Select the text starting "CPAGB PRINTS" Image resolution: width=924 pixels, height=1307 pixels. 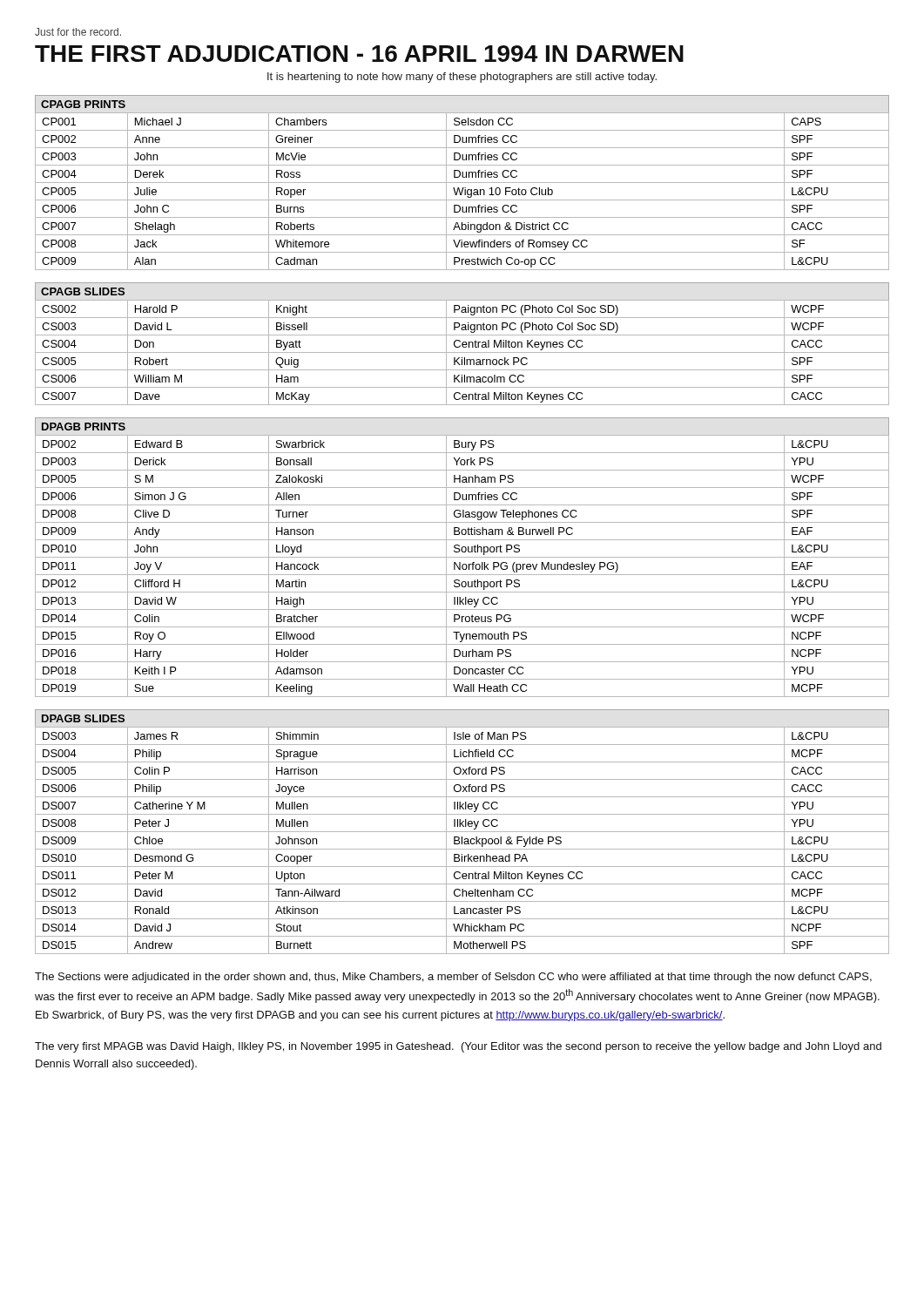coord(83,104)
